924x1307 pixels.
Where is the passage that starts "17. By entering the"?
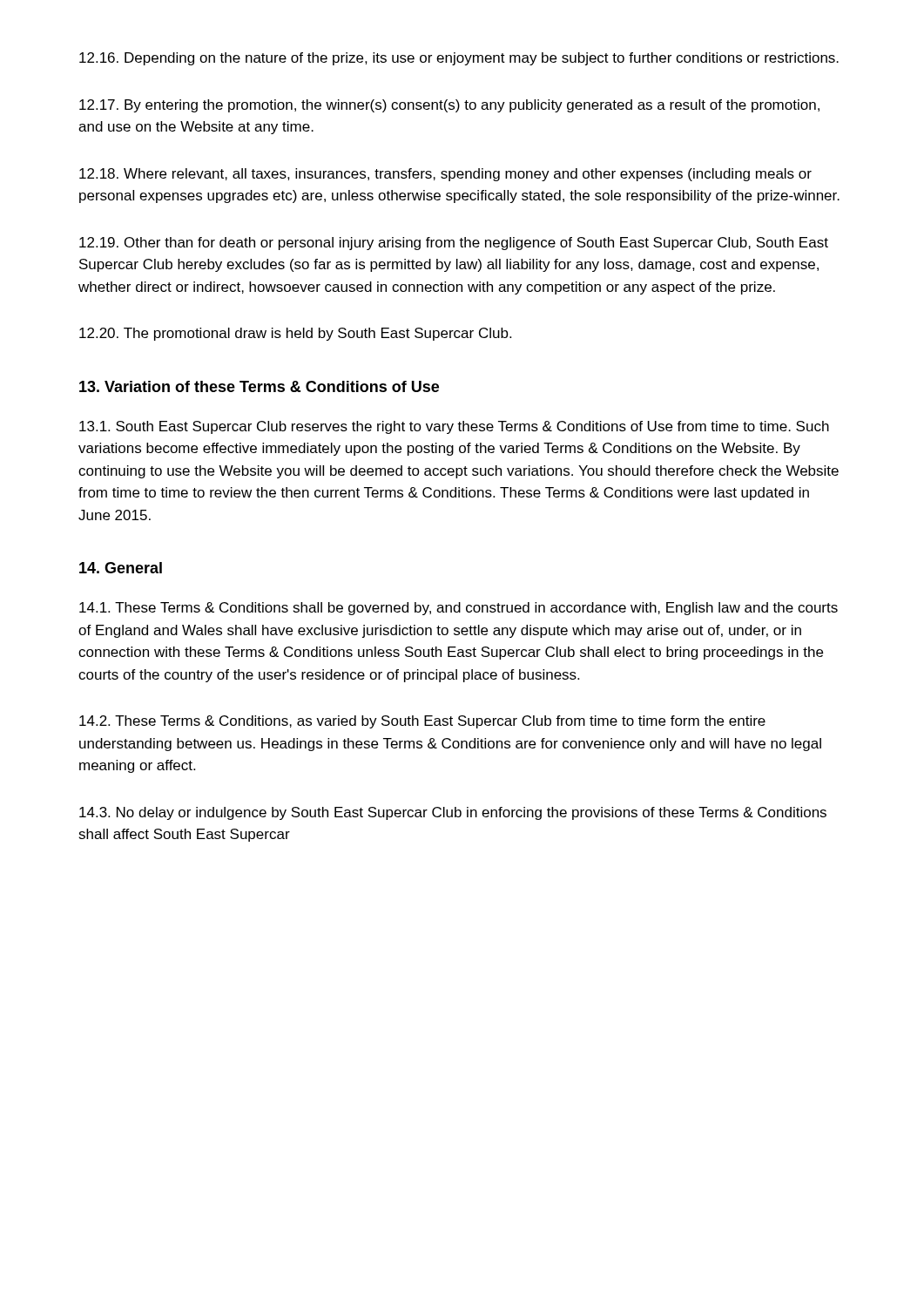click(450, 116)
